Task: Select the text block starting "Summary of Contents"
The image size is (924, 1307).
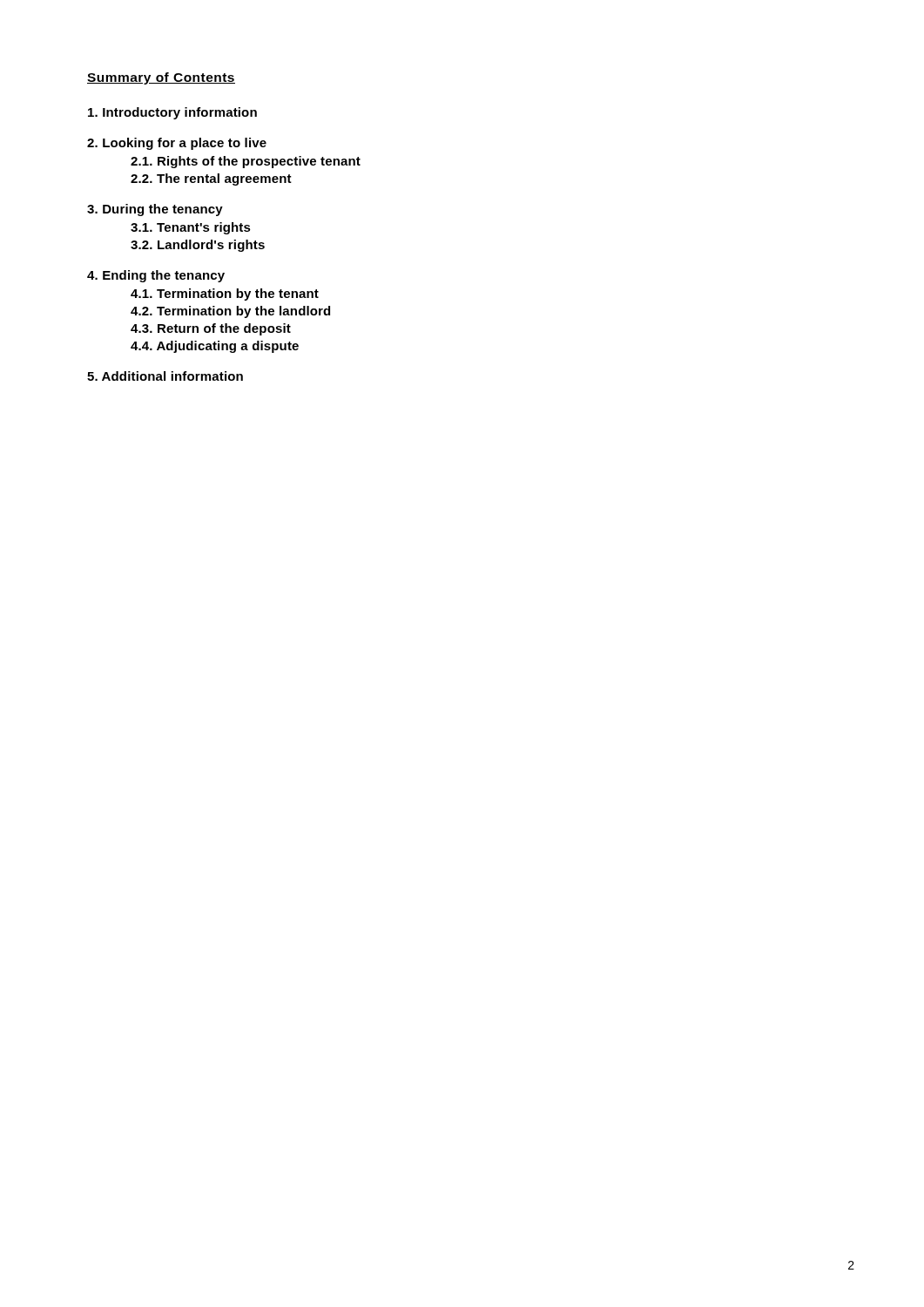Action: [161, 77]
